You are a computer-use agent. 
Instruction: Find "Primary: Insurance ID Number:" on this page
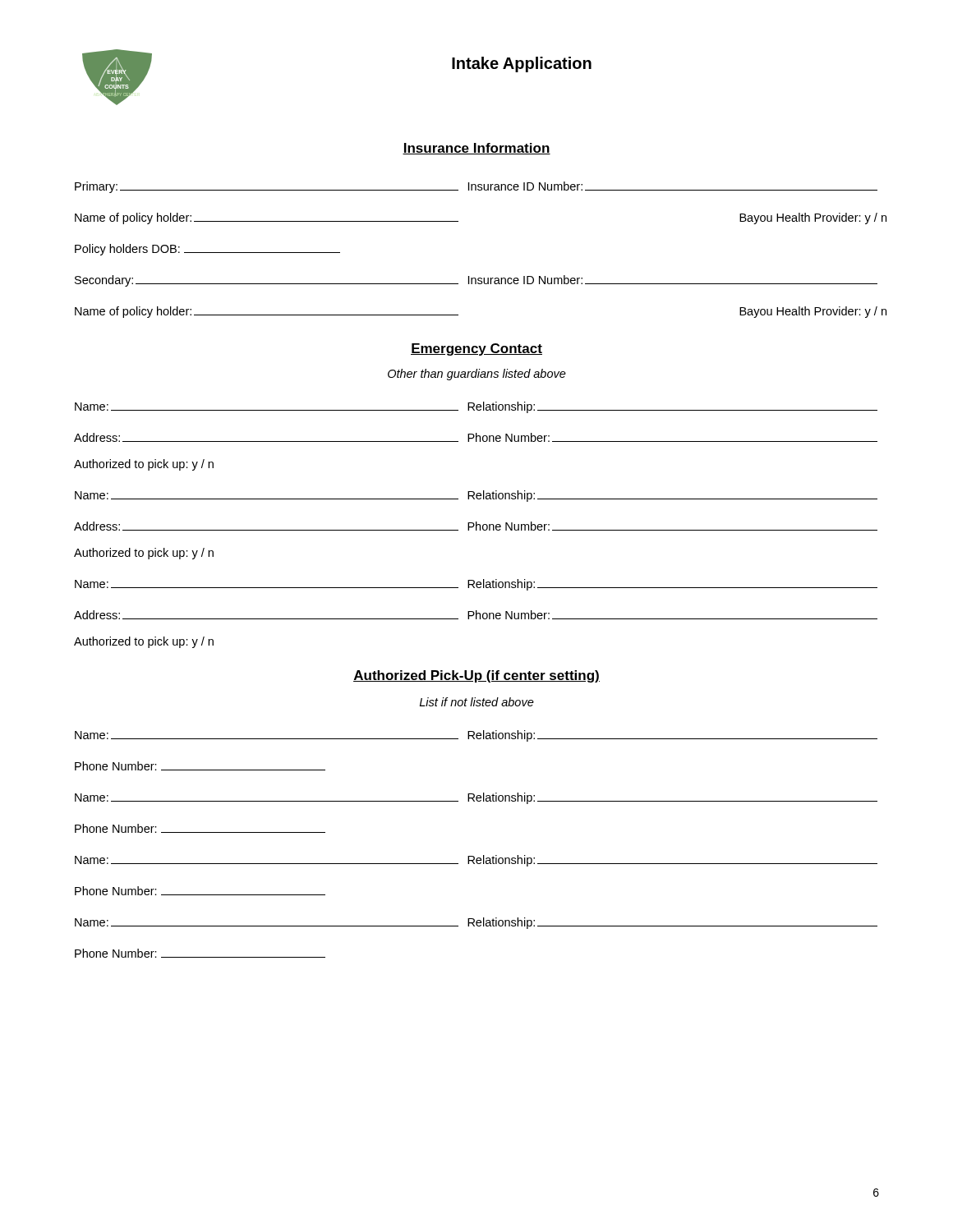pyautogui.click(x=476, y=184)
